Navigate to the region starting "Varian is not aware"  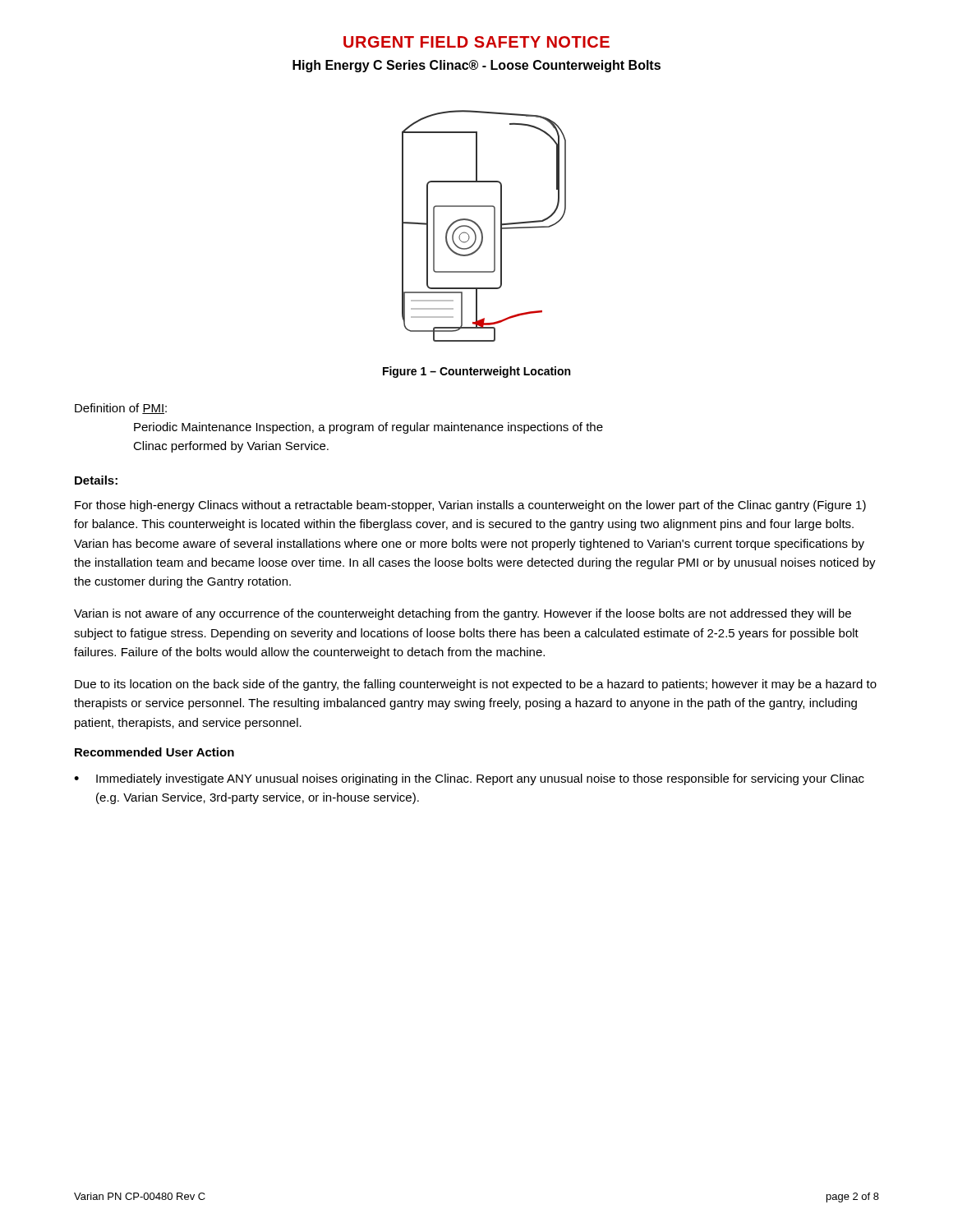[x=466, y=632]
